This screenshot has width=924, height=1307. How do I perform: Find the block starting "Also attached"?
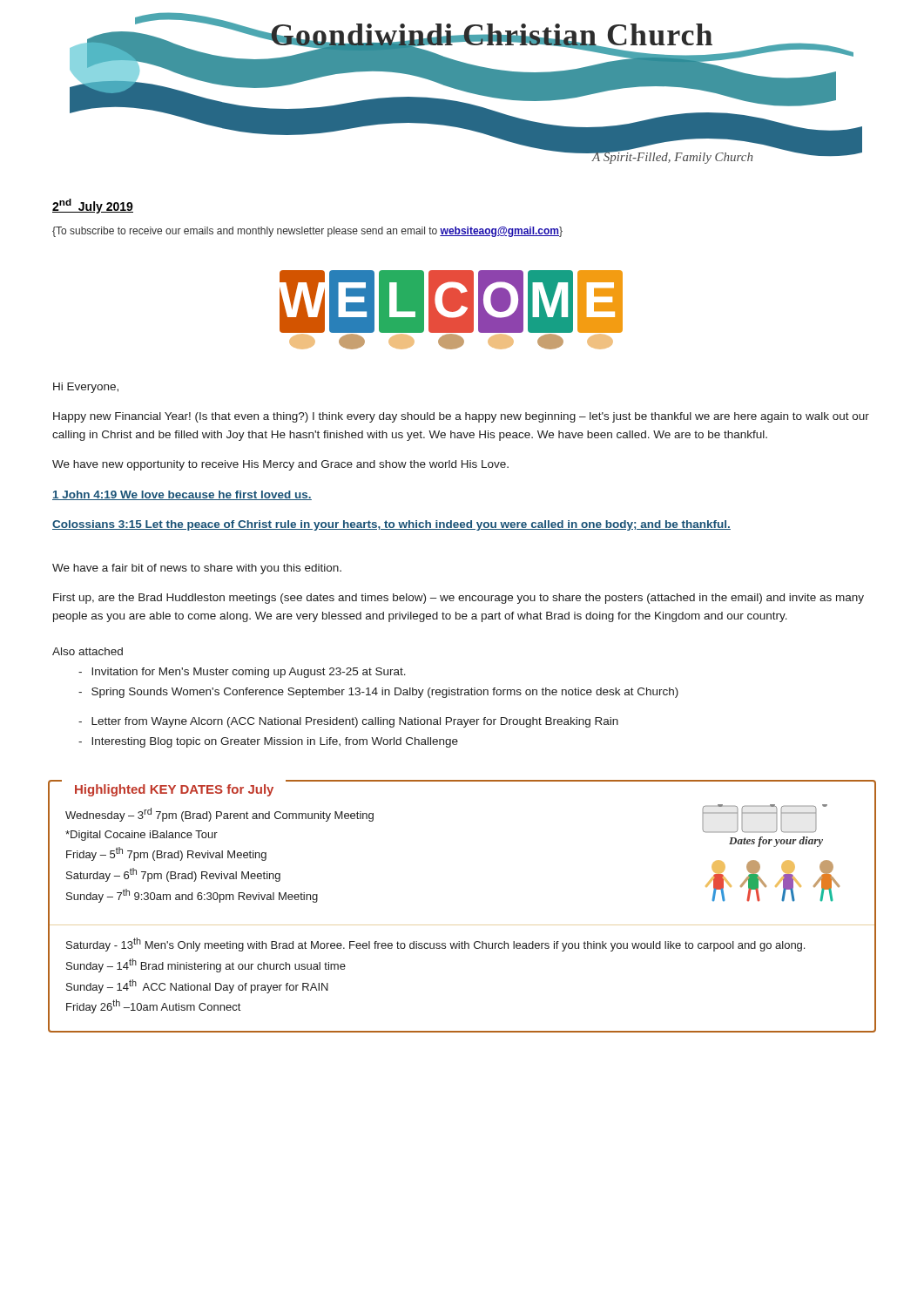click(88, 651)
